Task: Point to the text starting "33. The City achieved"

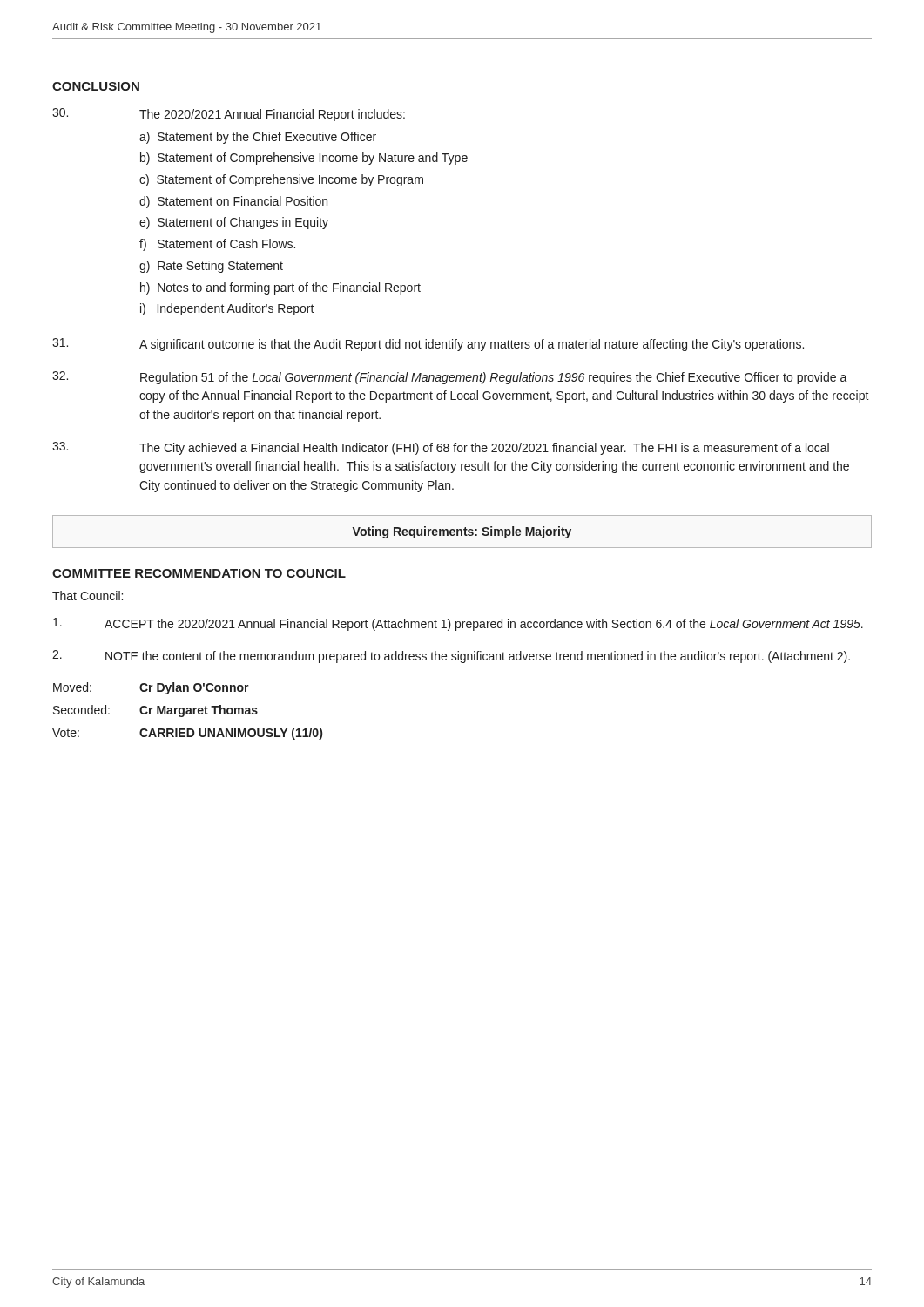Action: [462, 467]
